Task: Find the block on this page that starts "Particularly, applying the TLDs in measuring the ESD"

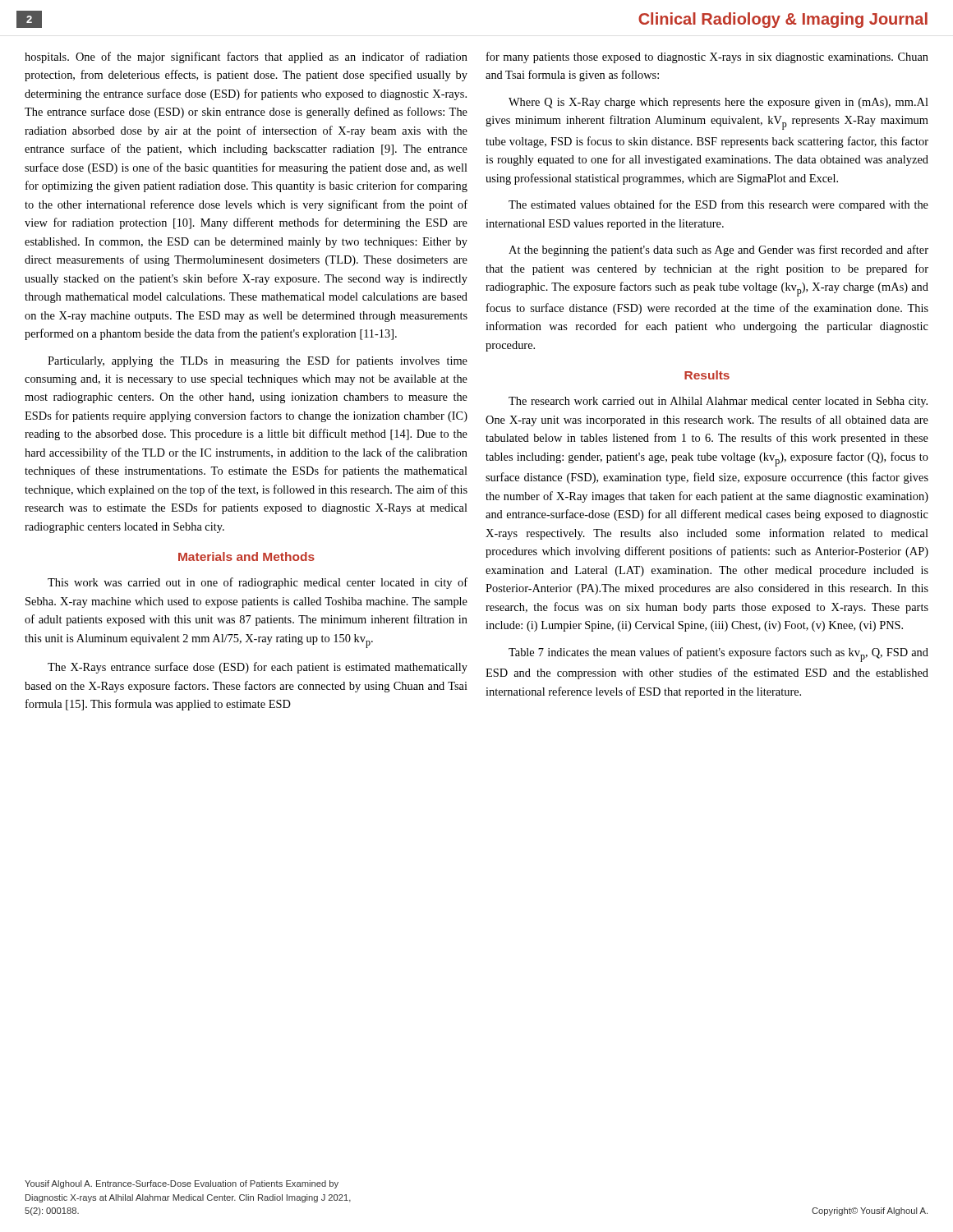Action: click(x=246, y=443)
